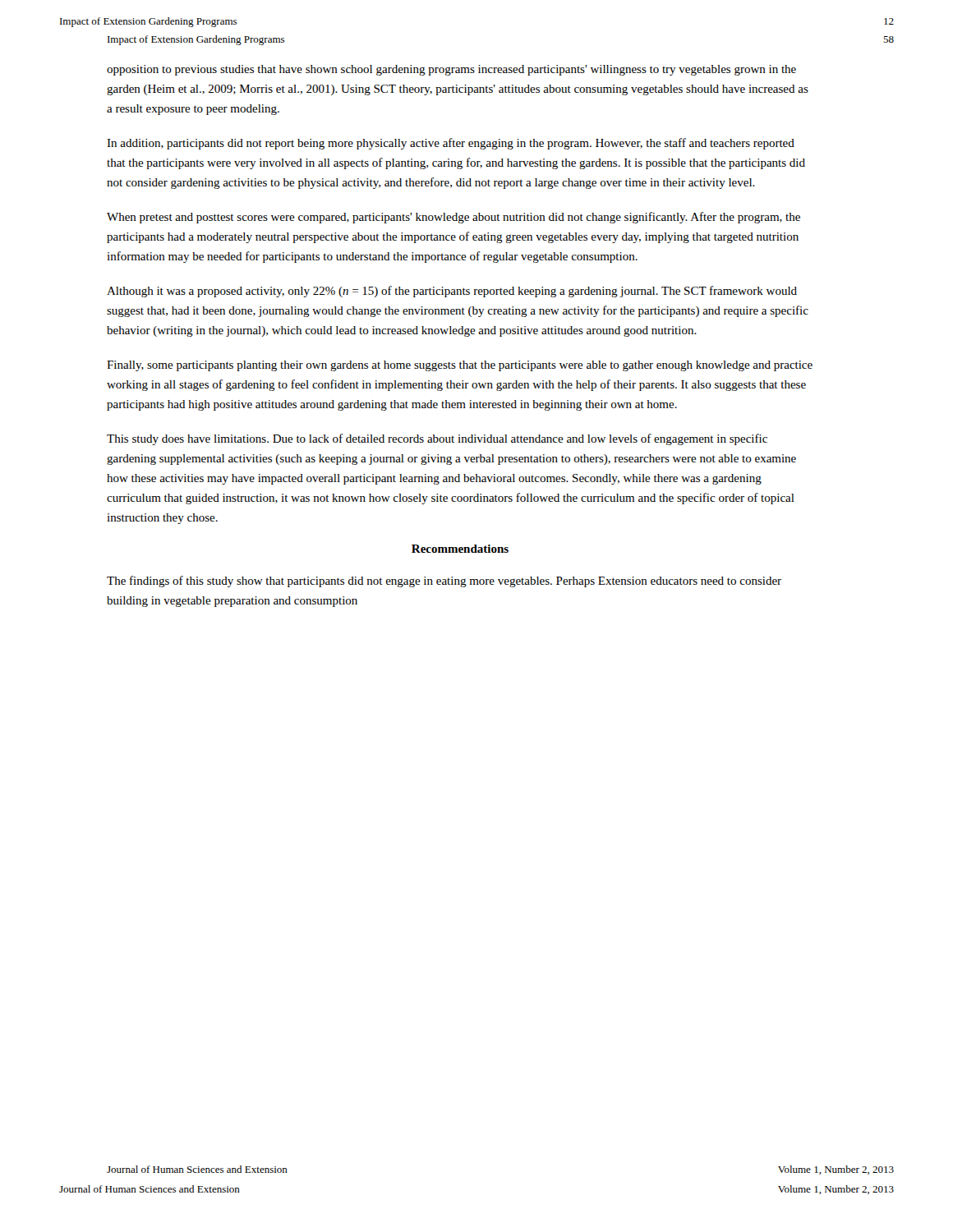Navigate to the text starting "The findings of this study show"
953x1232 pixels.
(x=444, y=591)
